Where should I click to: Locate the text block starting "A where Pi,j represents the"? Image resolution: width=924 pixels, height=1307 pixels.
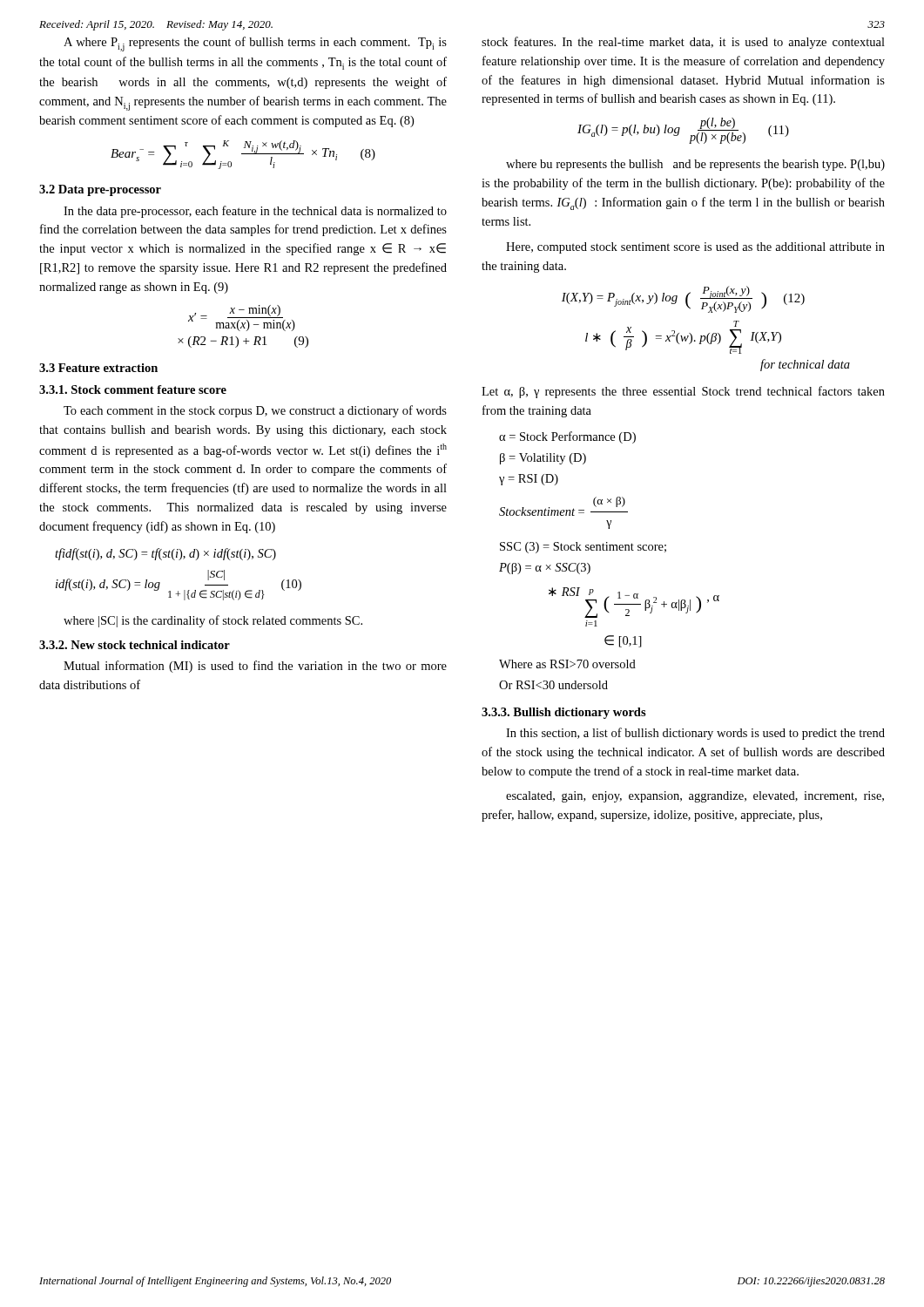click(243, 82)
